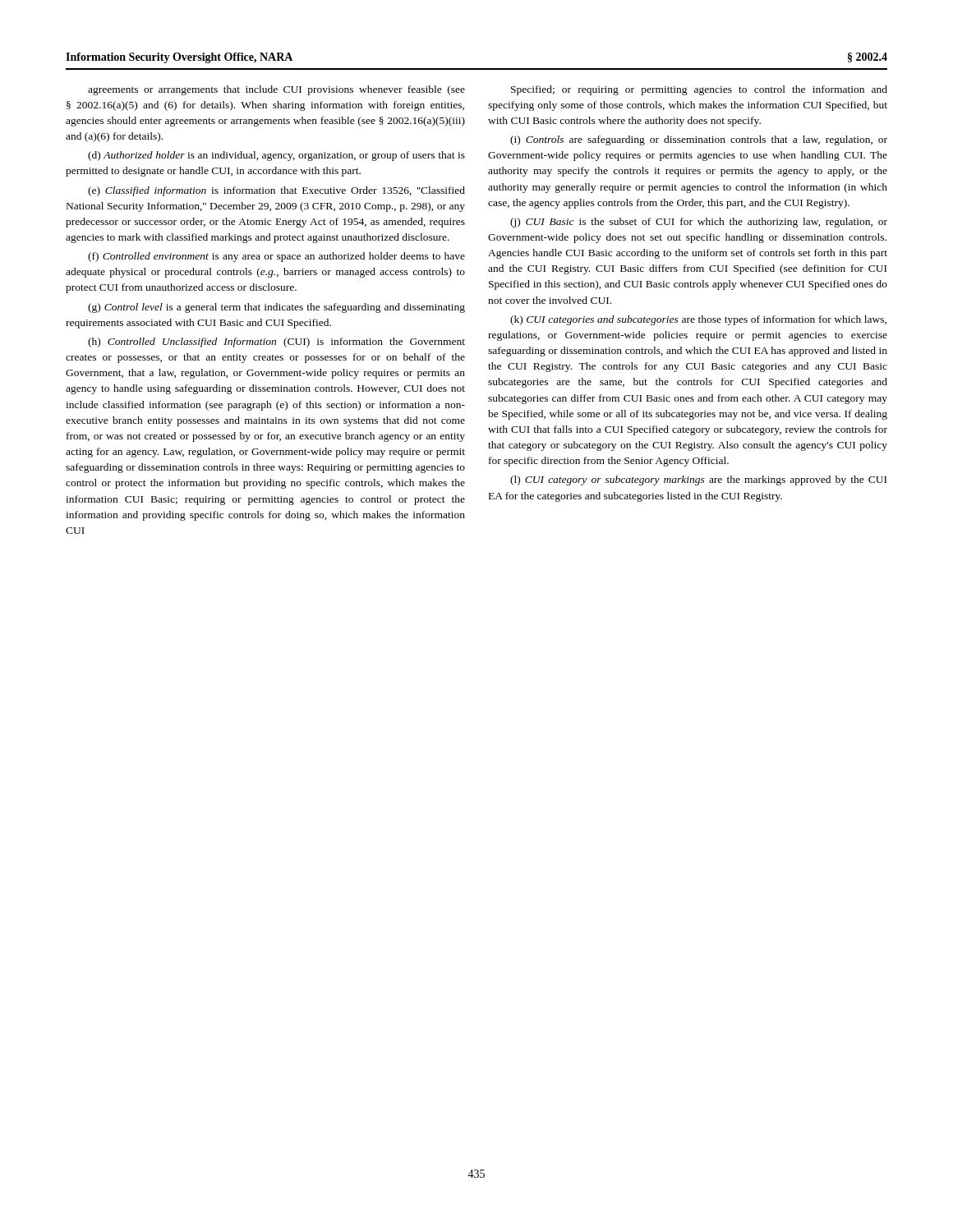This screenshot has width=953, height=1232.
Task: Locate the passage starting "Specified; or requiring or"
Action: tap(688, 292)
